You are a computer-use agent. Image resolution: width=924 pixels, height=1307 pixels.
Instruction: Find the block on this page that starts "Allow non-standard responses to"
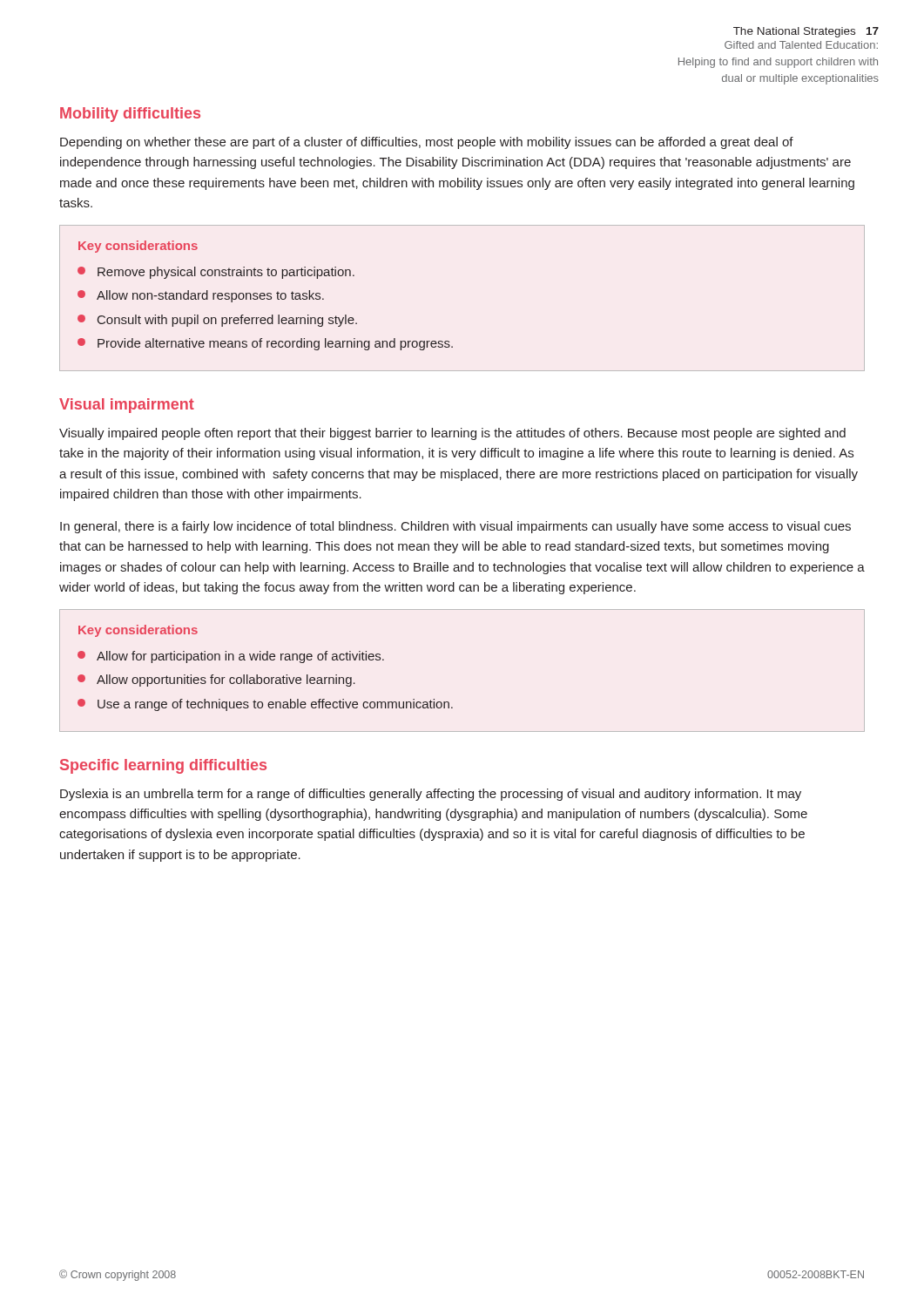tap(211, 295)
